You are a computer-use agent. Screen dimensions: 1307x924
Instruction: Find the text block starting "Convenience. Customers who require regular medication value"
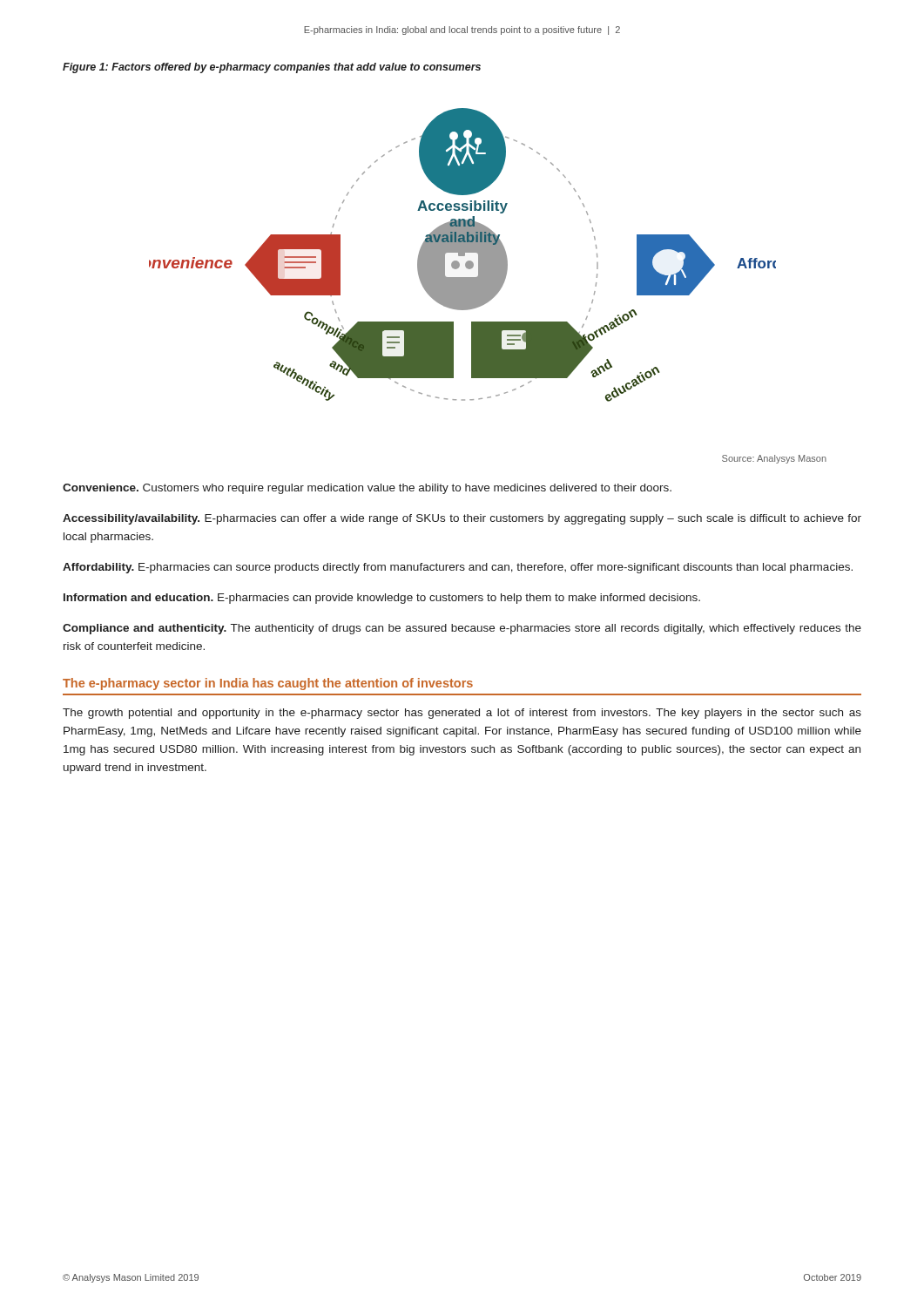pyautogui.click(x=368, y=488)
